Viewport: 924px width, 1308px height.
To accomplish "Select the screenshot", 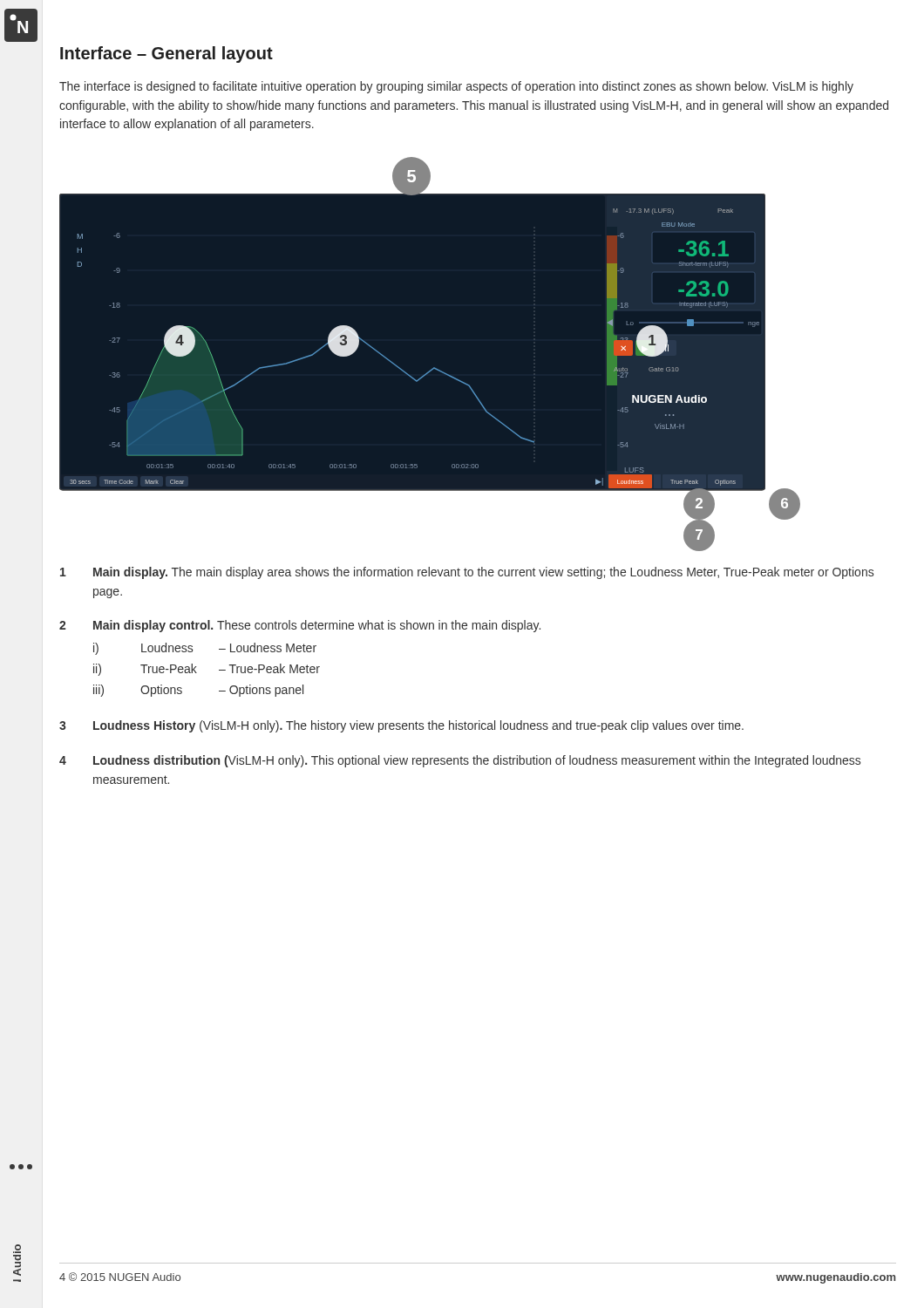I will (469, 347).
